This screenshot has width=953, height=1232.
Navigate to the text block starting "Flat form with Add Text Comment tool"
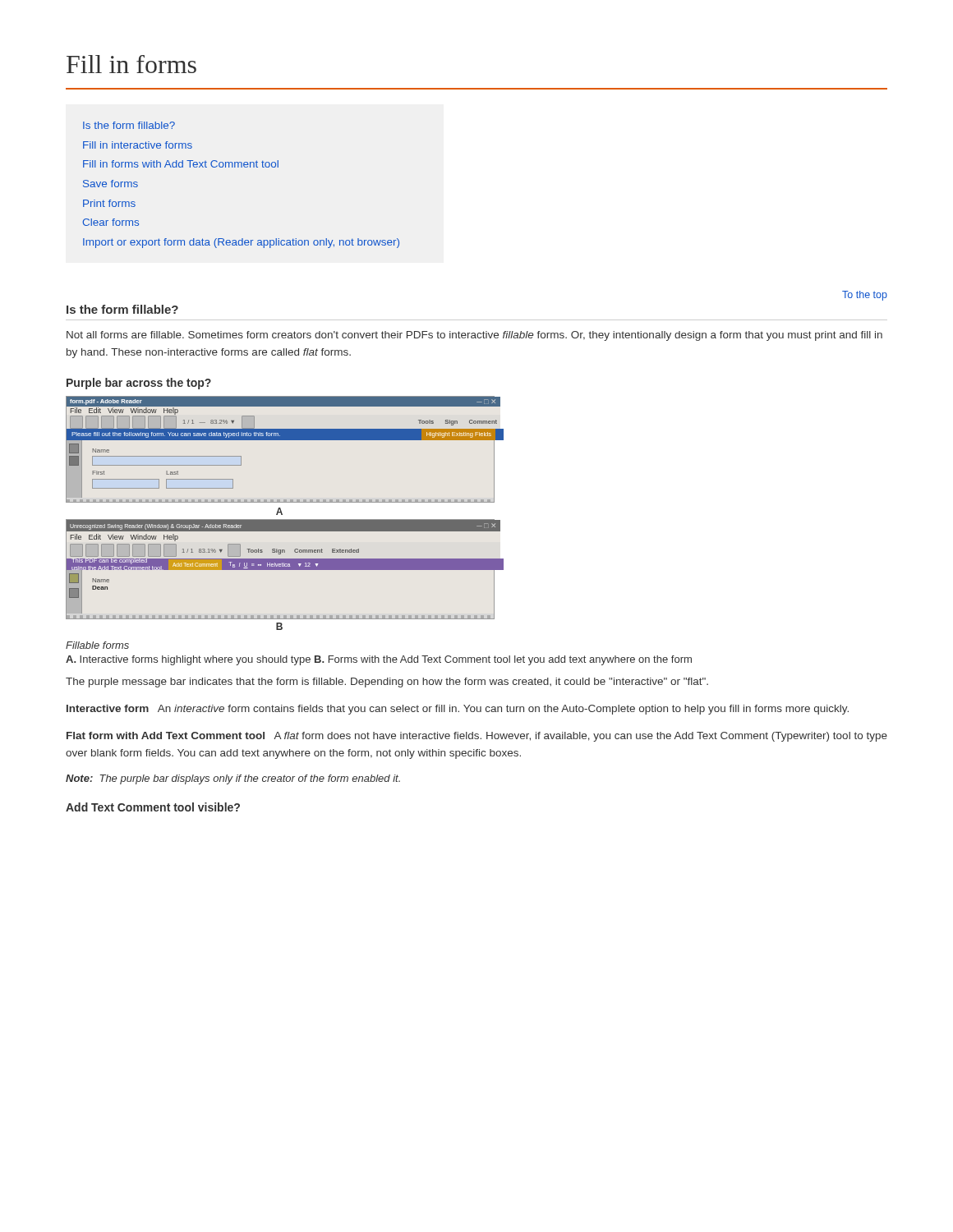[x=476, y=744]
